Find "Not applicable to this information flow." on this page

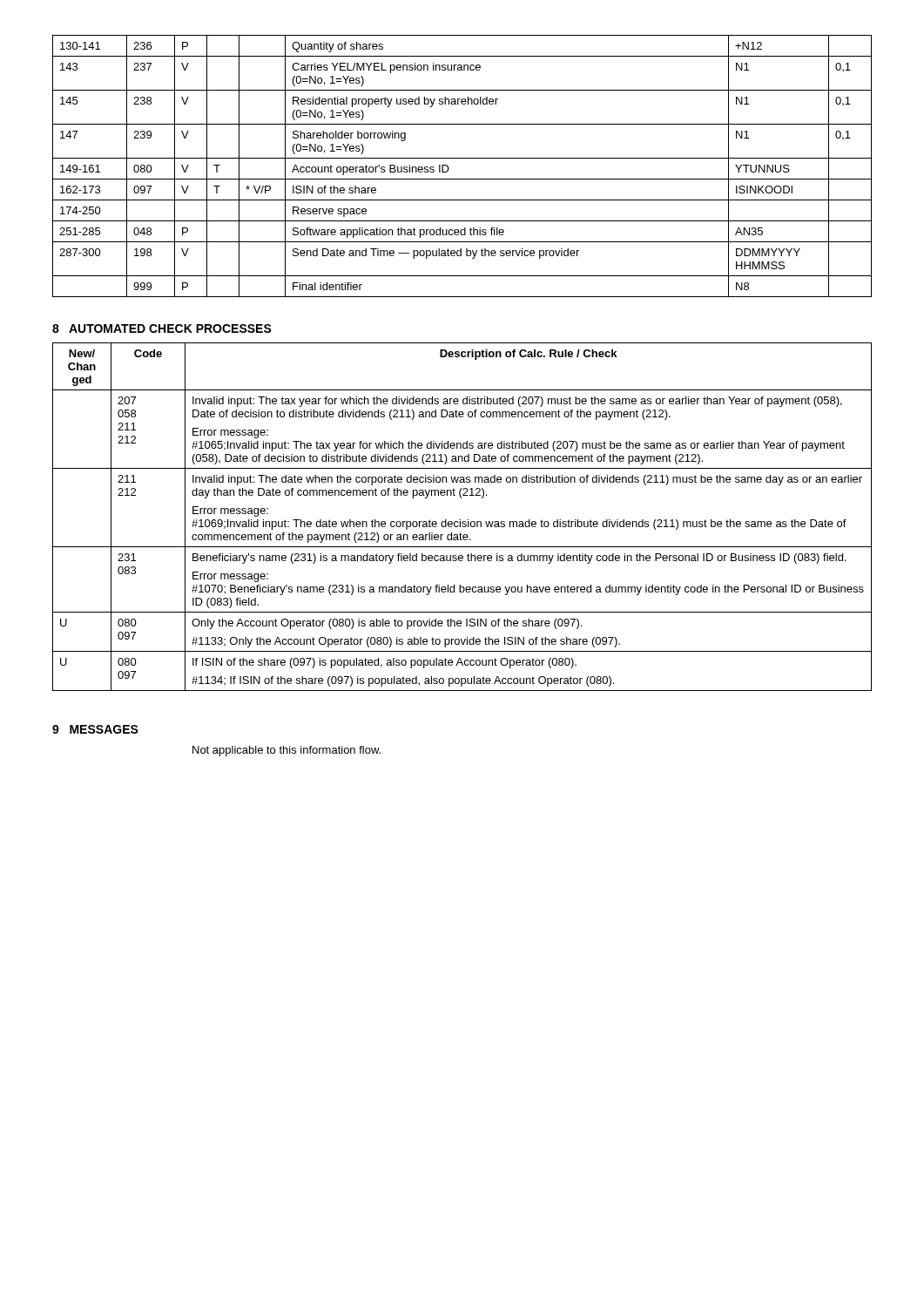(x=287, y=750)
